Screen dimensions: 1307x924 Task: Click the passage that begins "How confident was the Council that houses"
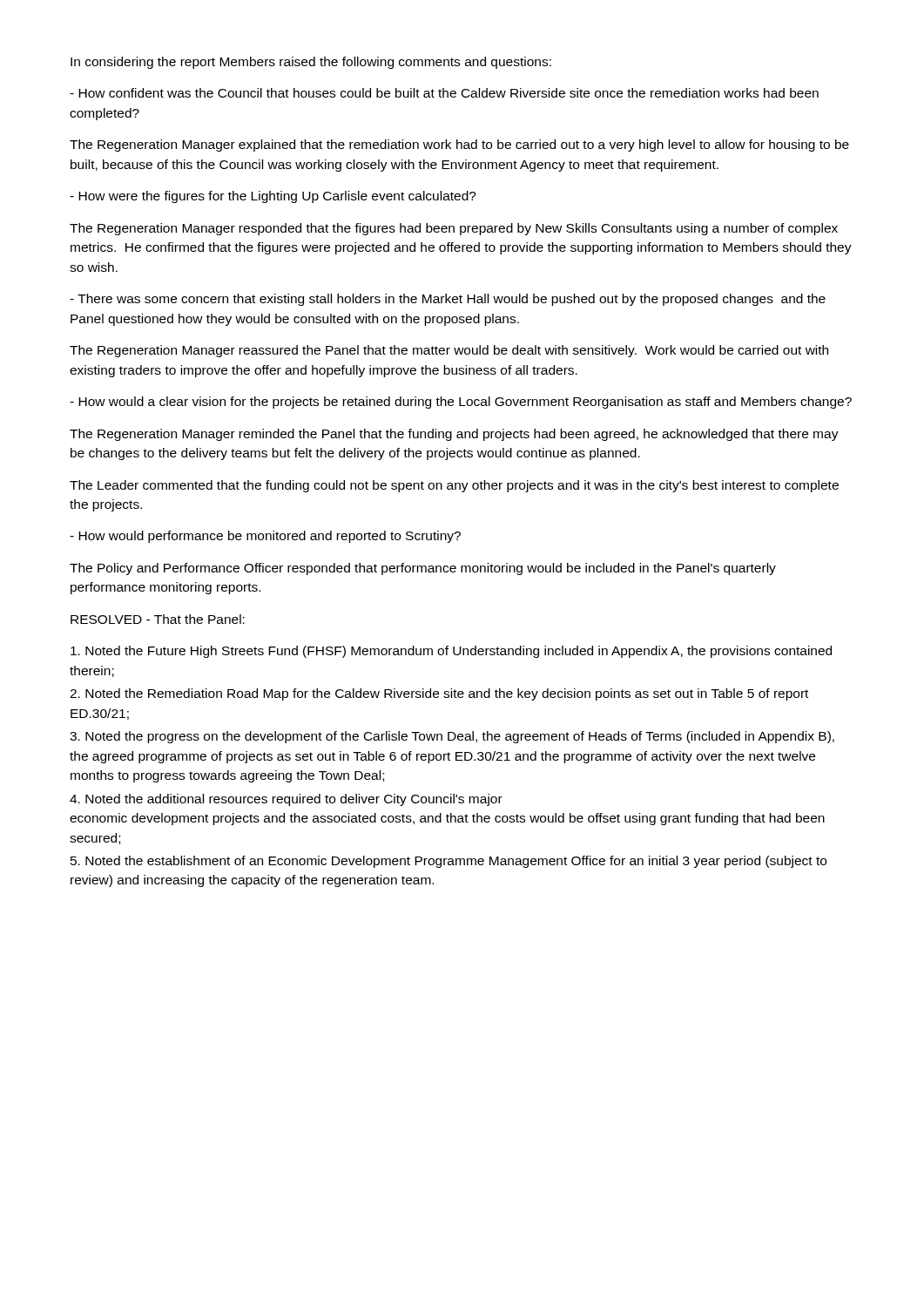[444, 103]
